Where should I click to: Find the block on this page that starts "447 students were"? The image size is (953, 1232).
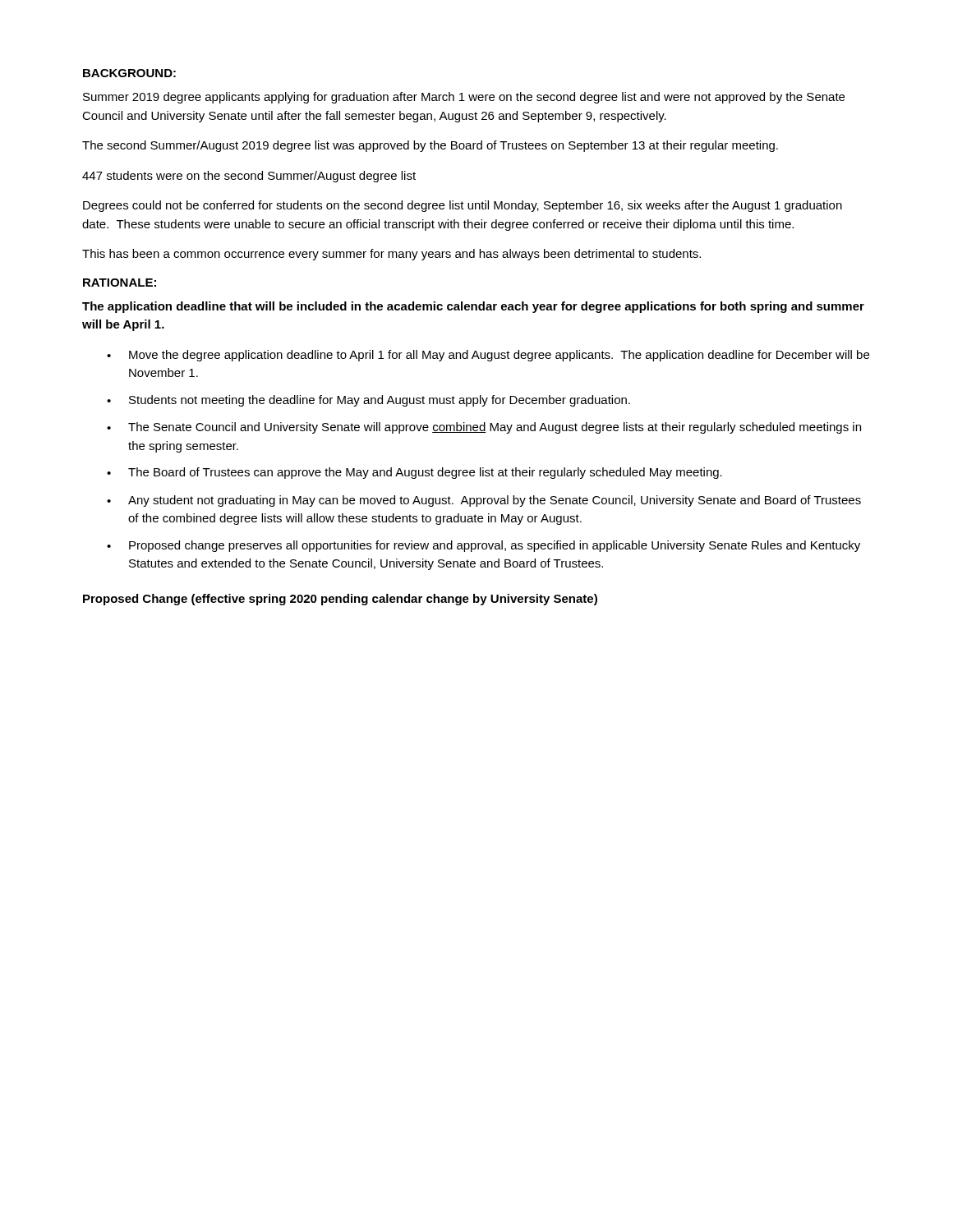pos(249,175)
